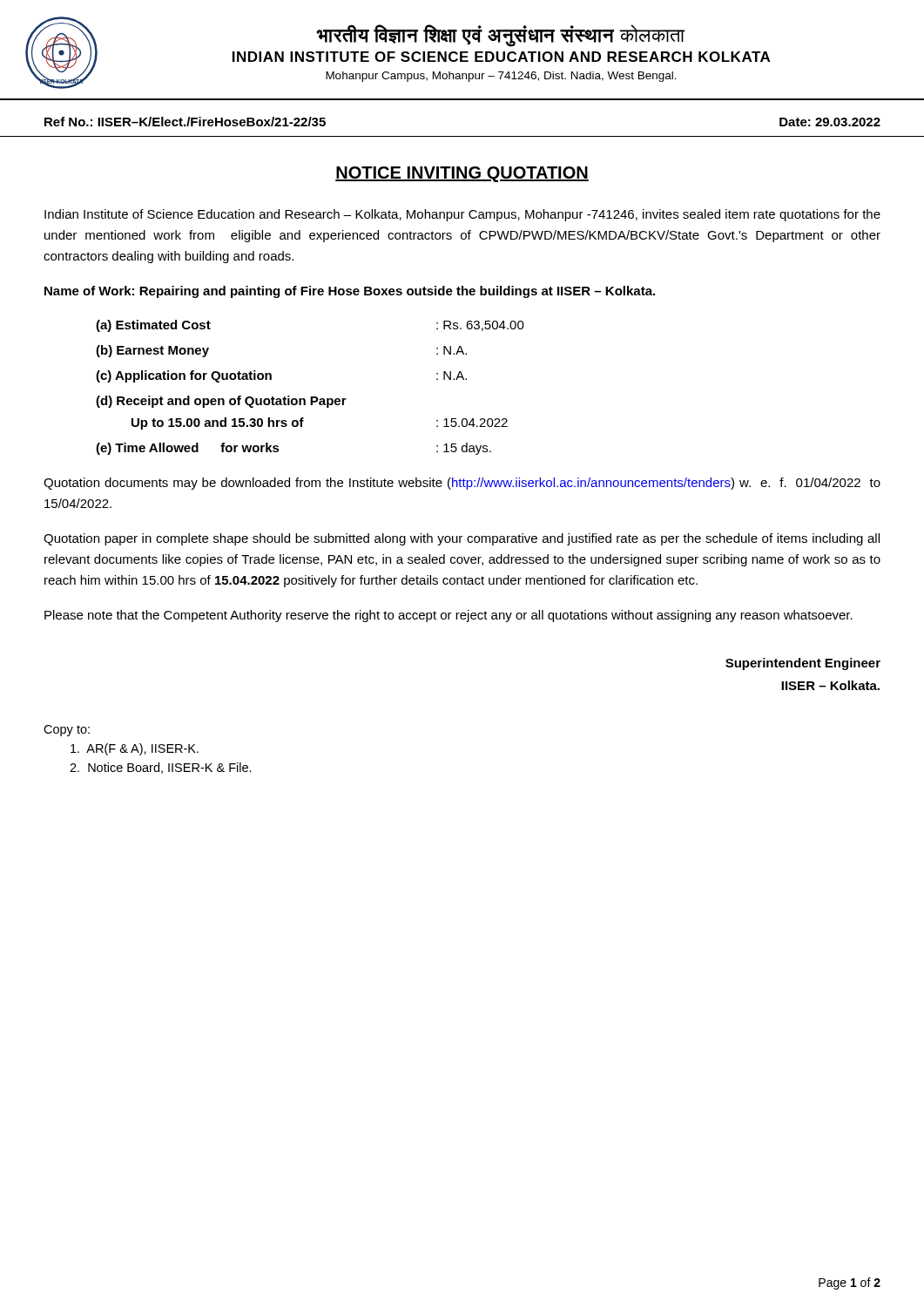Select the text starting "Please note that the Competent"
Screen dimensions: 1307x924
(x=448, y=615)
